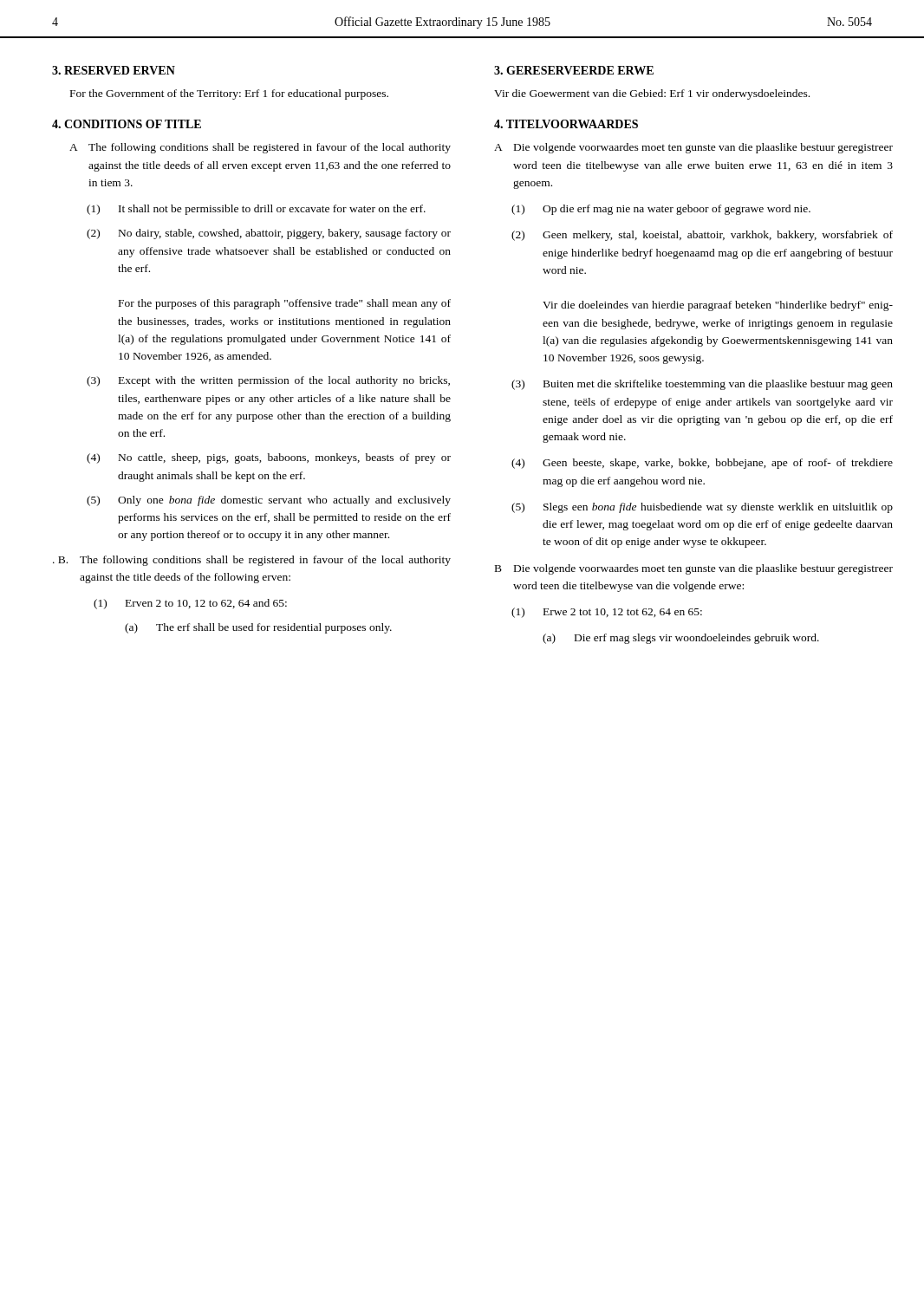Click on the region starting "A The following conditions shall be registered in"
This screenshot has height=1300, width=924.
tap(260, 165)
